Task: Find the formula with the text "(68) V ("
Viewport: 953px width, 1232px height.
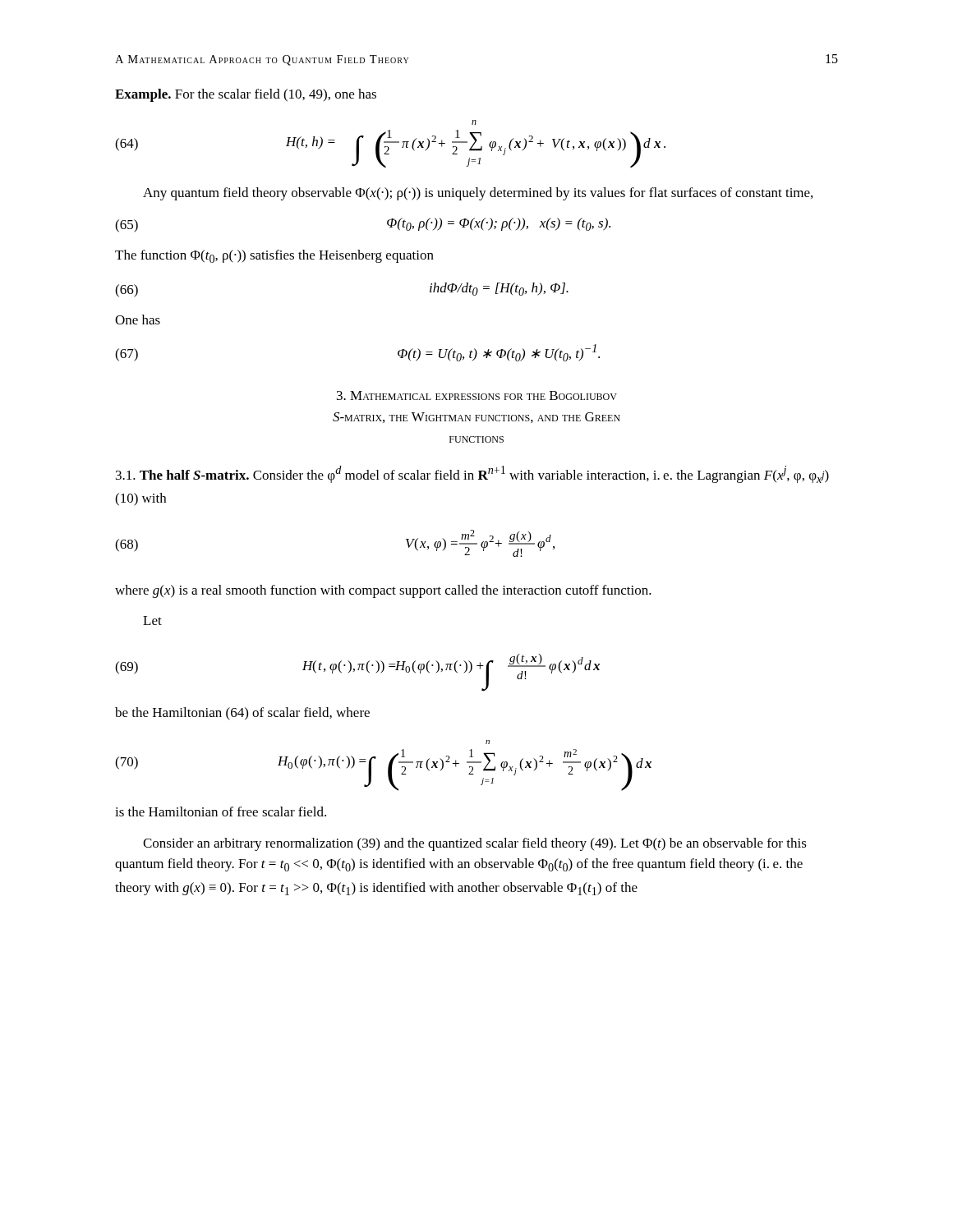Action: point(476,544)
